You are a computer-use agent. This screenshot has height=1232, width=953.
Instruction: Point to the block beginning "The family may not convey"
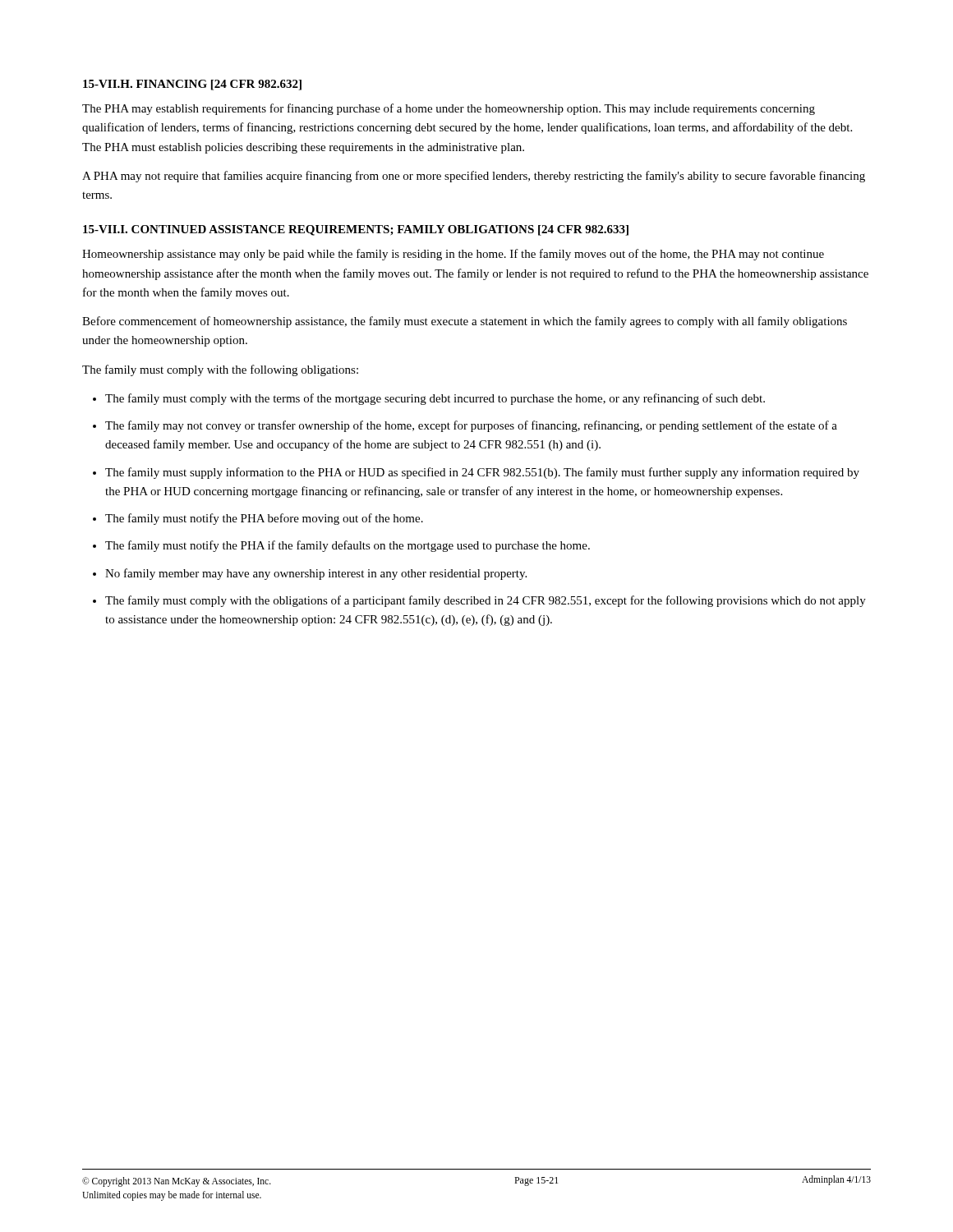click(x=471, y=435)
